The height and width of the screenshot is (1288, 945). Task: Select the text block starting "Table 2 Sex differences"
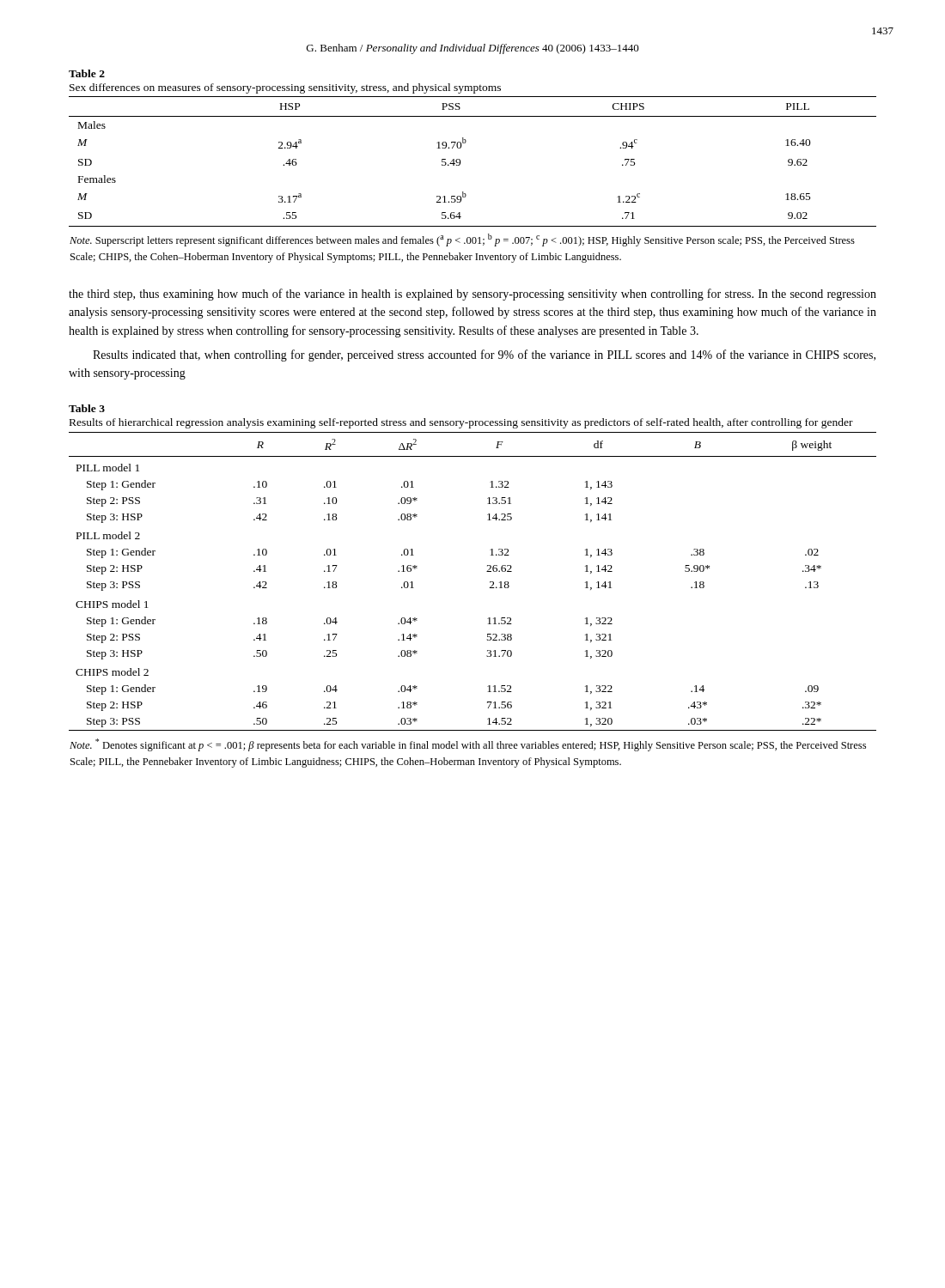[285, 80]
